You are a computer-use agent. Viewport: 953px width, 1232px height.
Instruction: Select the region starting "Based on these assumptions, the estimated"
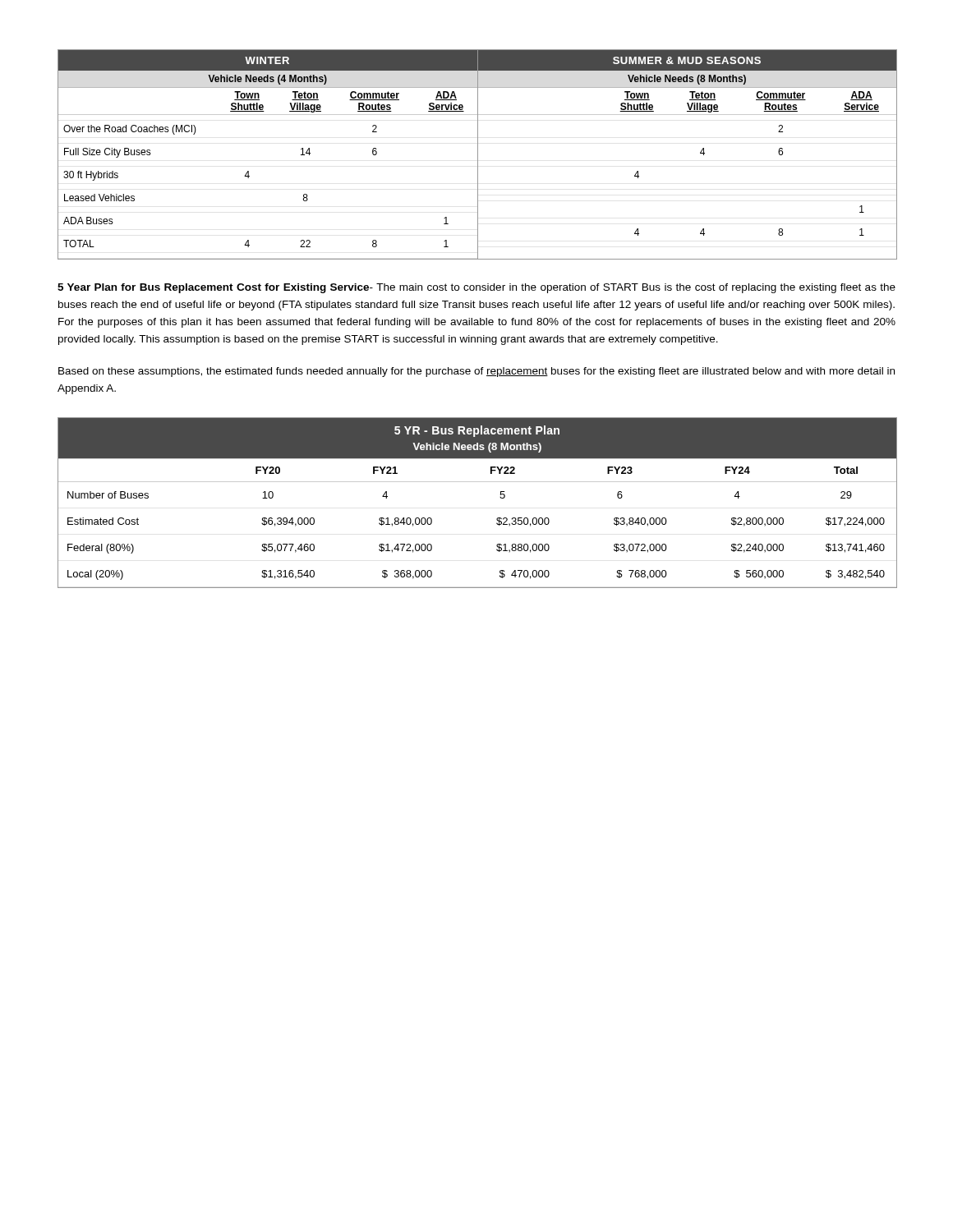(x=476, y=379)
